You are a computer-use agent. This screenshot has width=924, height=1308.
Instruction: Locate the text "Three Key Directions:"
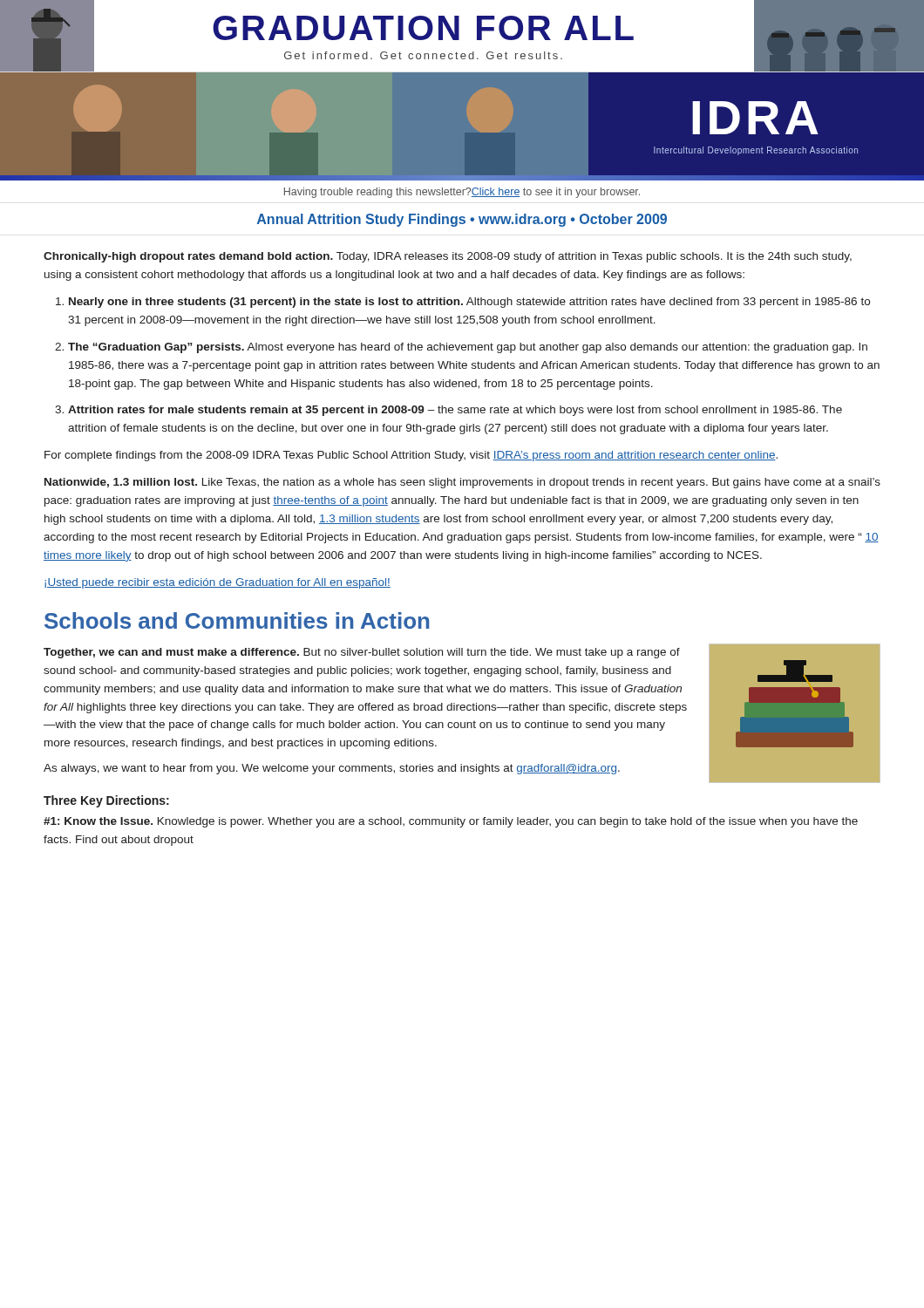107,801
